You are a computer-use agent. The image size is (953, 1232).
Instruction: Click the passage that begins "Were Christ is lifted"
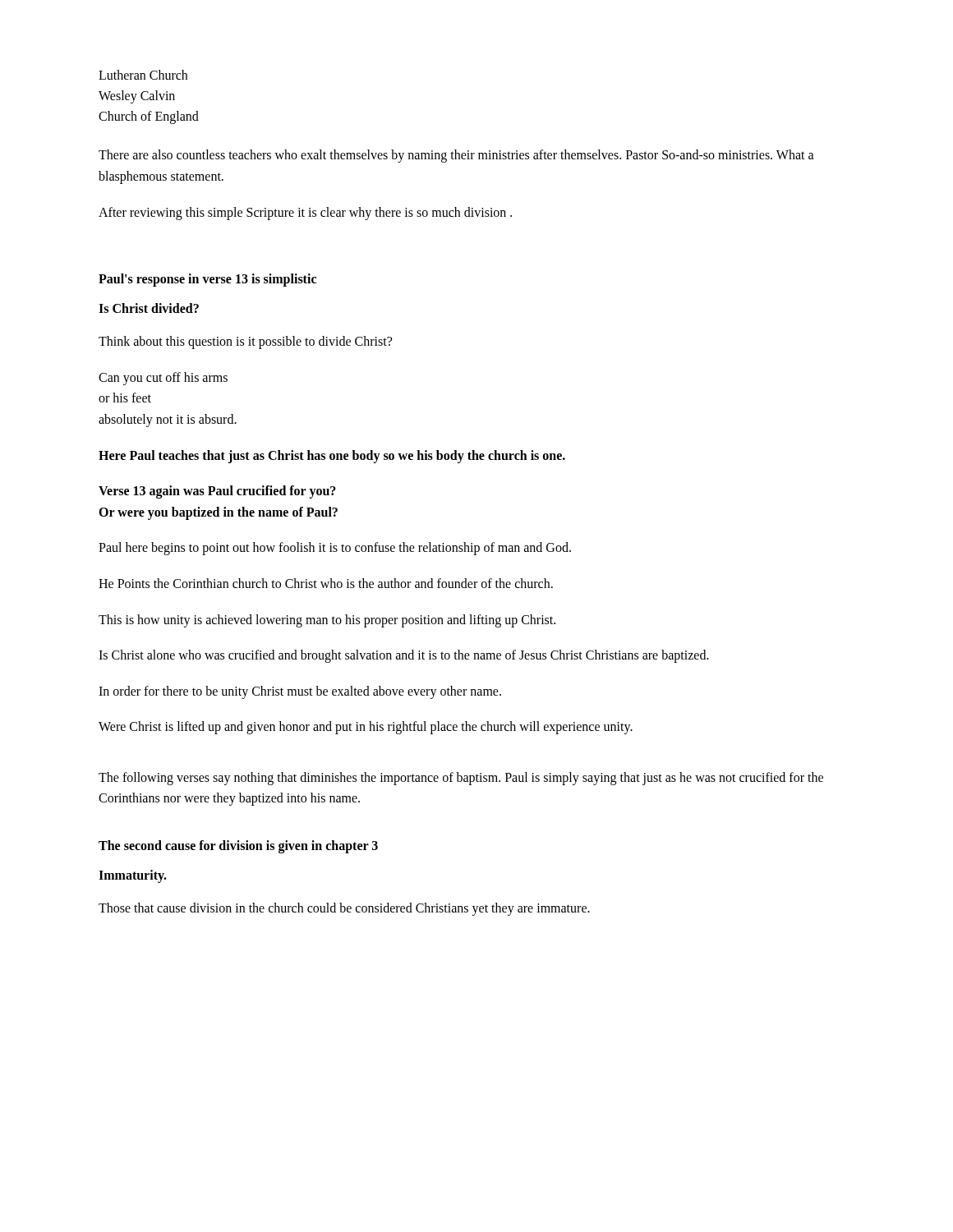(366, 727)
